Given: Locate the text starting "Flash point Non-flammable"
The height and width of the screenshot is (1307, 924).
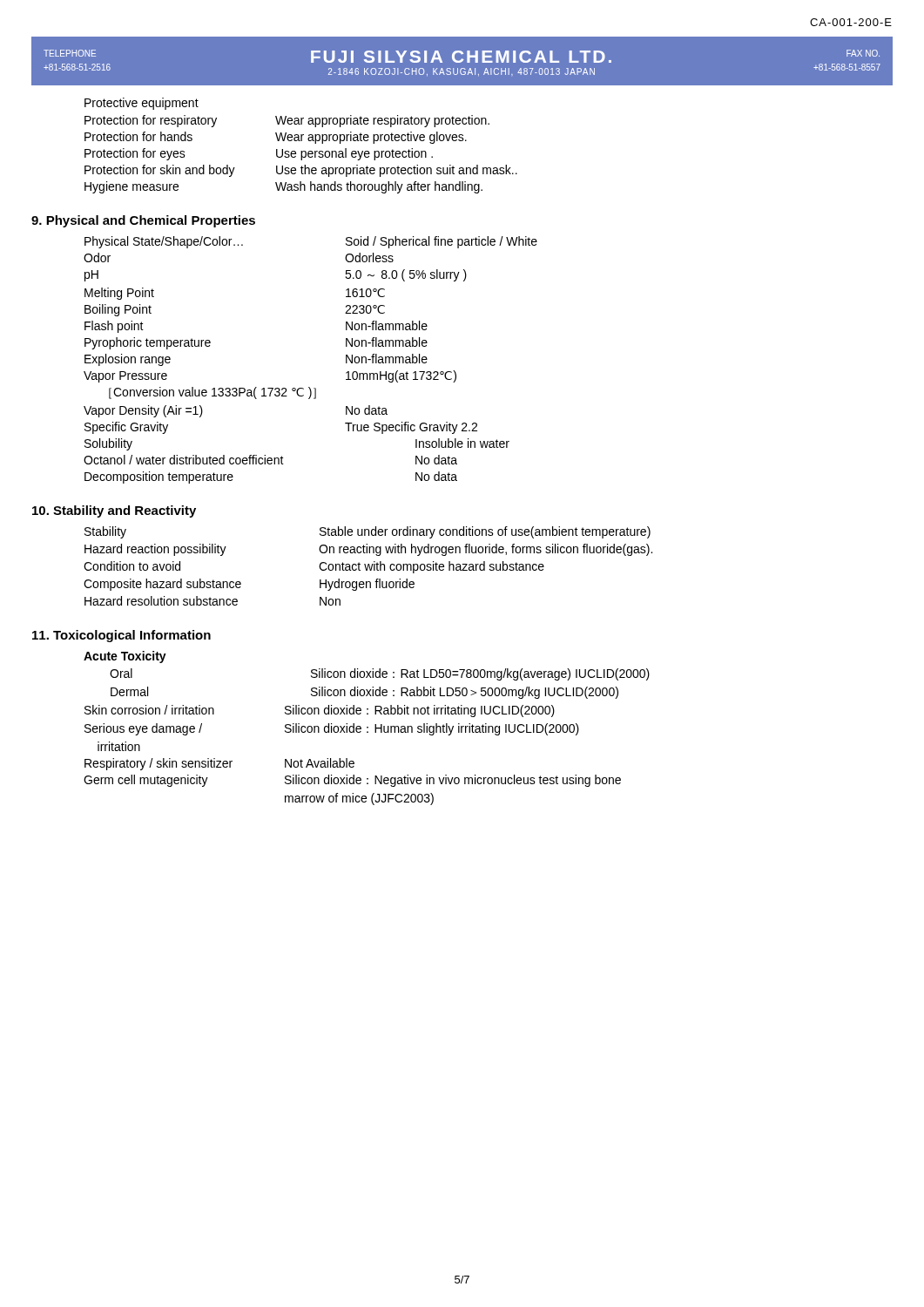Looking at the screenshot, I should pos(108,326).
